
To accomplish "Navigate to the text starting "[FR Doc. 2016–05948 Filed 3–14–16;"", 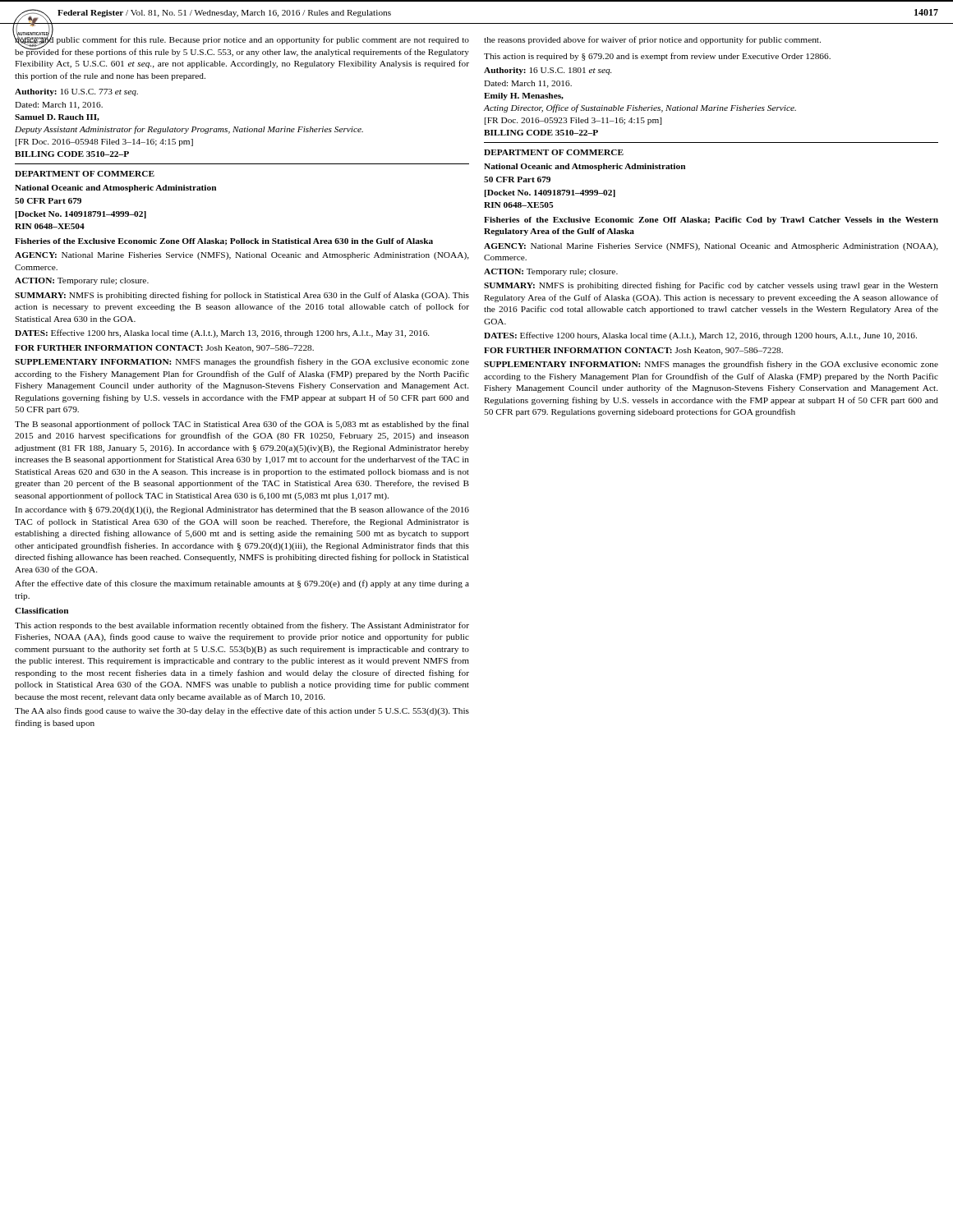I will click(242, 141).
